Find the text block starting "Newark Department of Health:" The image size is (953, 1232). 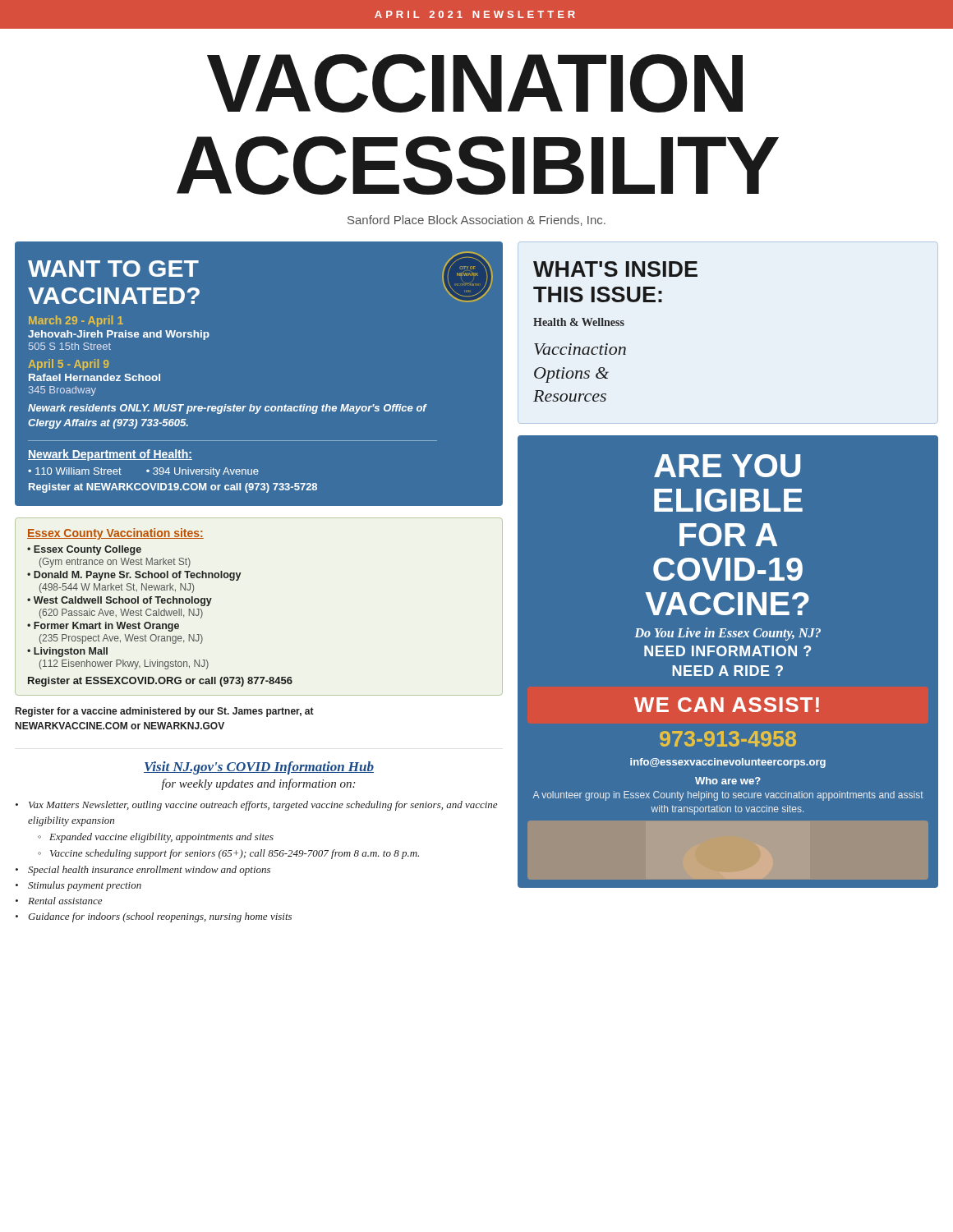[110, 454]
